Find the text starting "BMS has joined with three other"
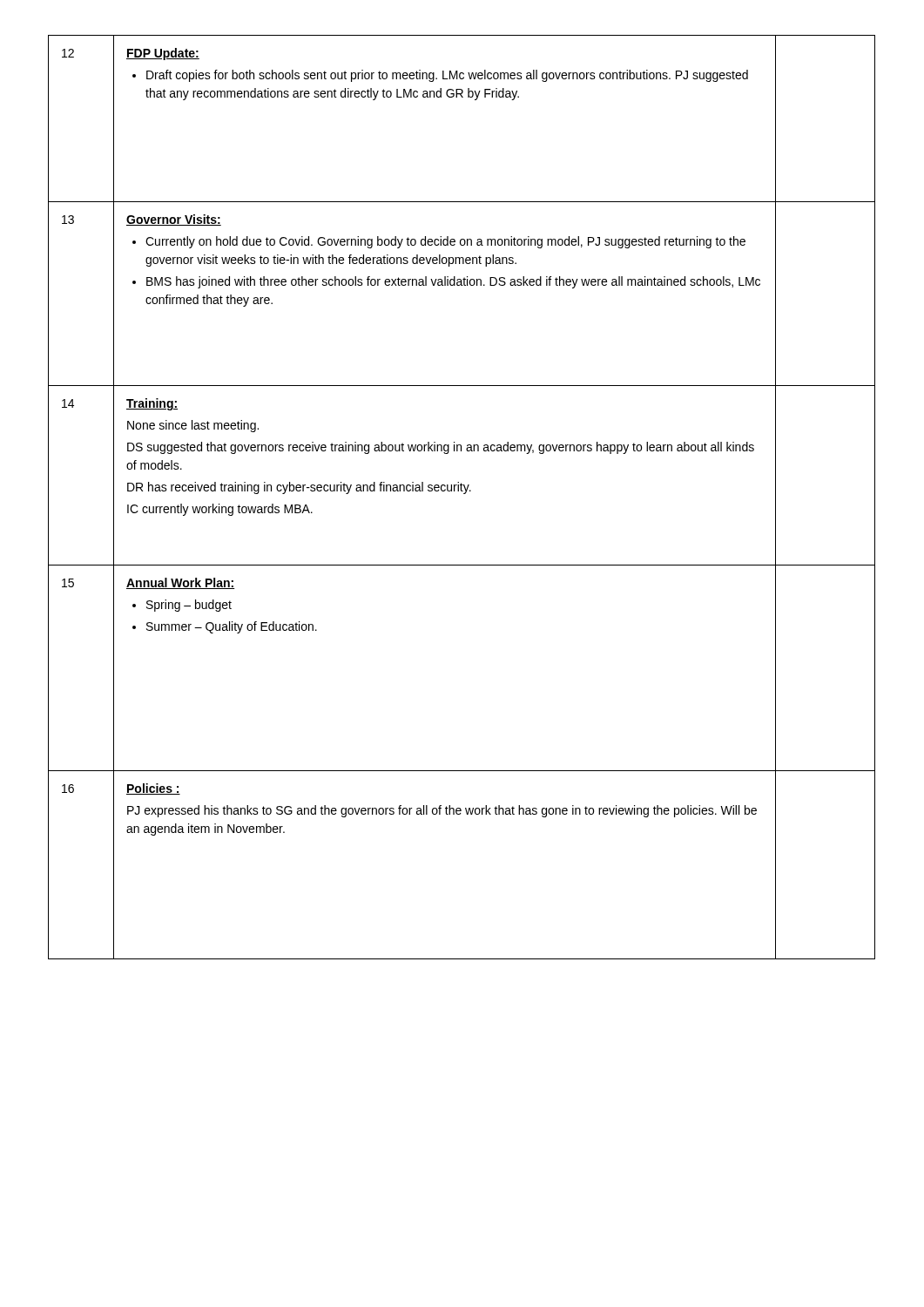The width and height of the screenshot is (924, 1307). [453, 291]
